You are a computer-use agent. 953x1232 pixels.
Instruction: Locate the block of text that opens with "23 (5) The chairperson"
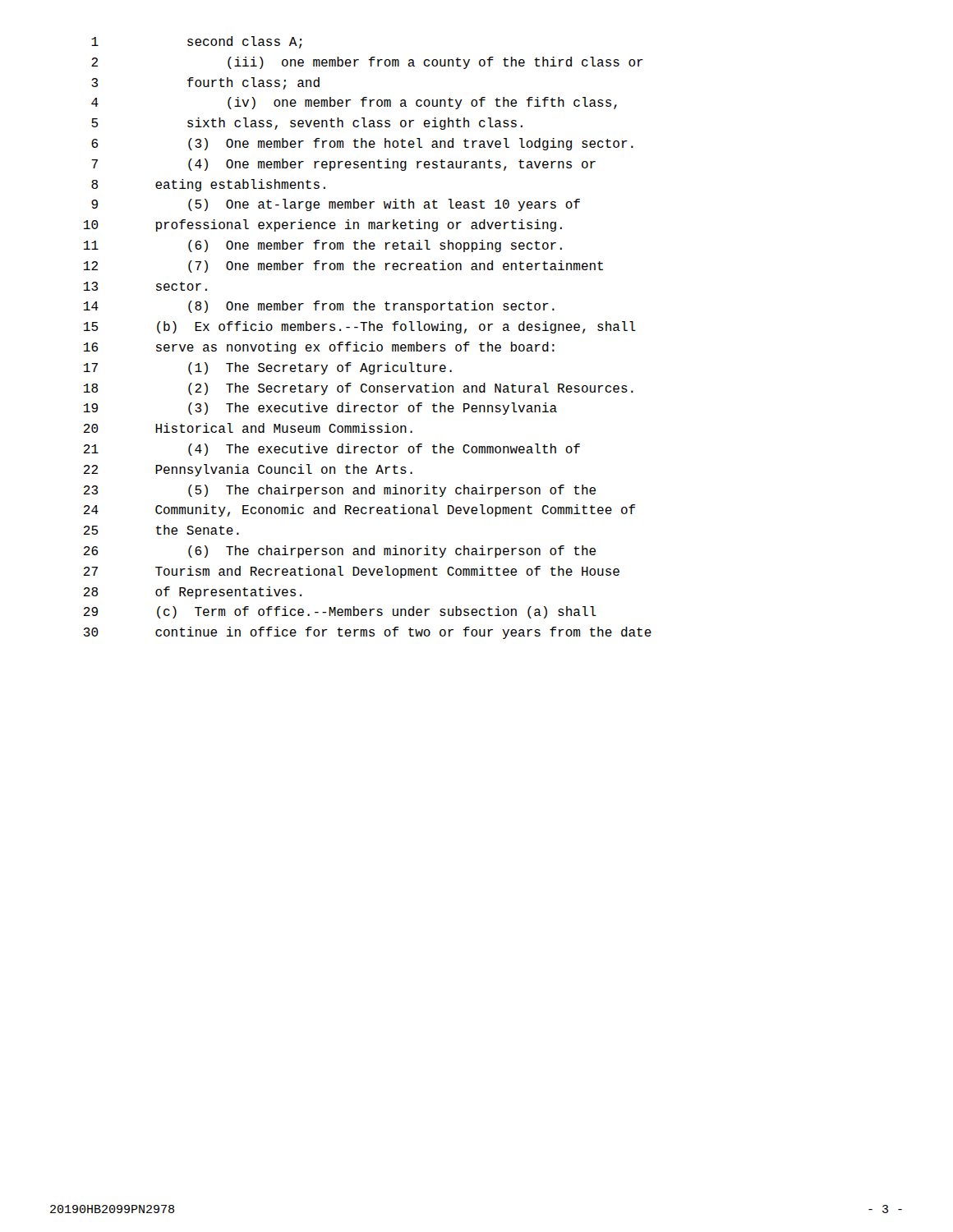pyautogui.click(x=476, y=491)
